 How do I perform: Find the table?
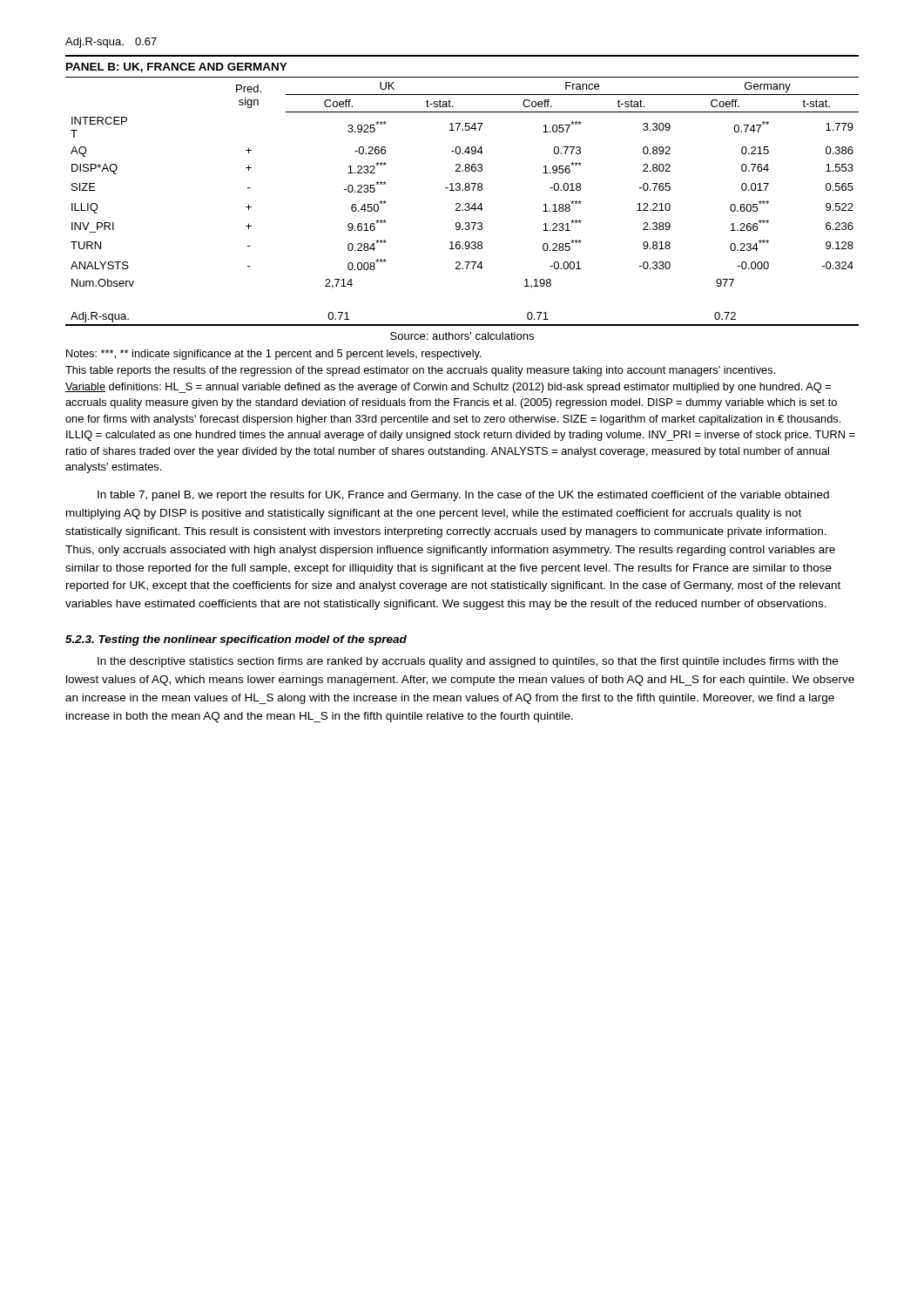pos(462,191)
